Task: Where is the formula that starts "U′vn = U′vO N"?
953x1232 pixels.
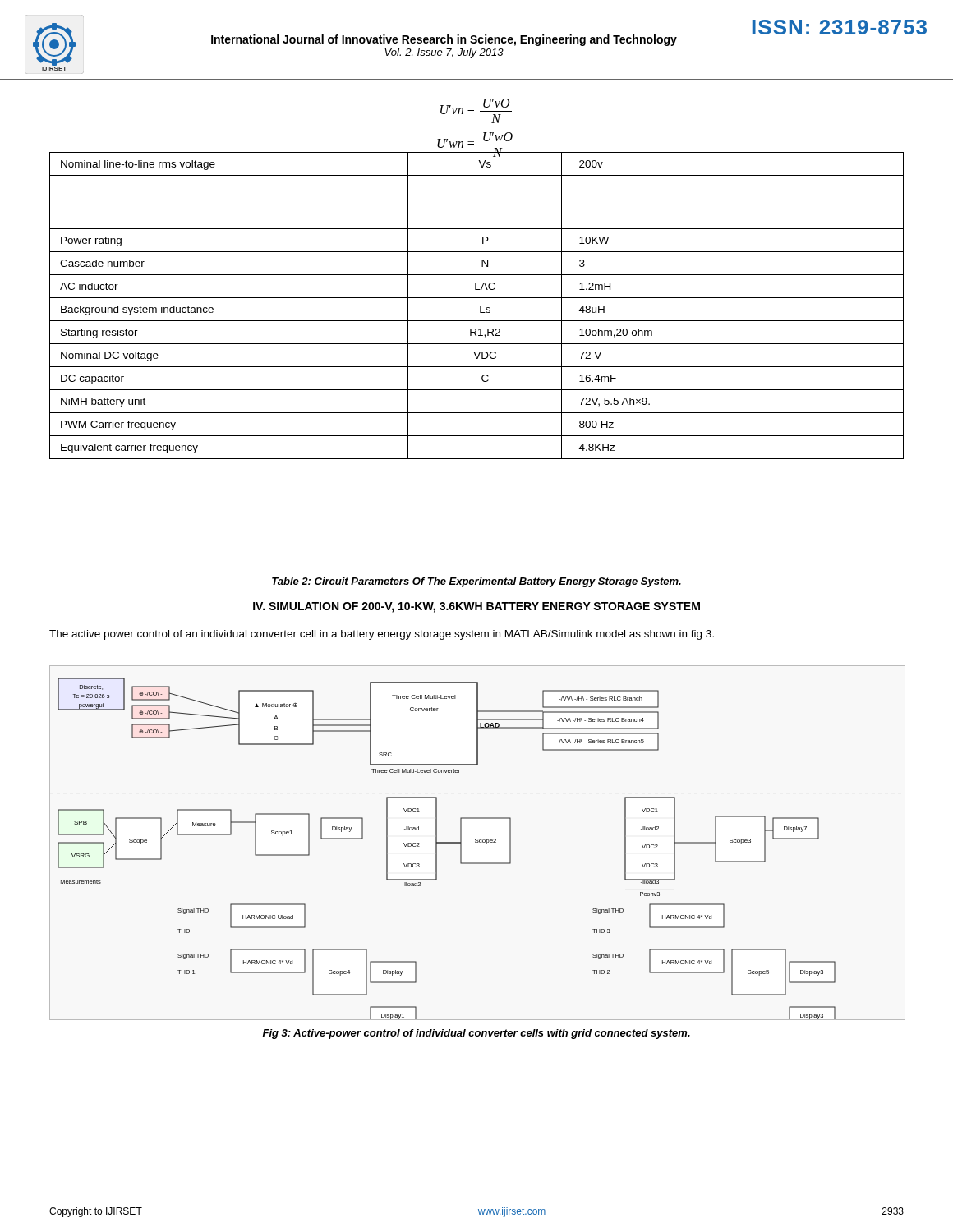Action: [x=476, y=128]
